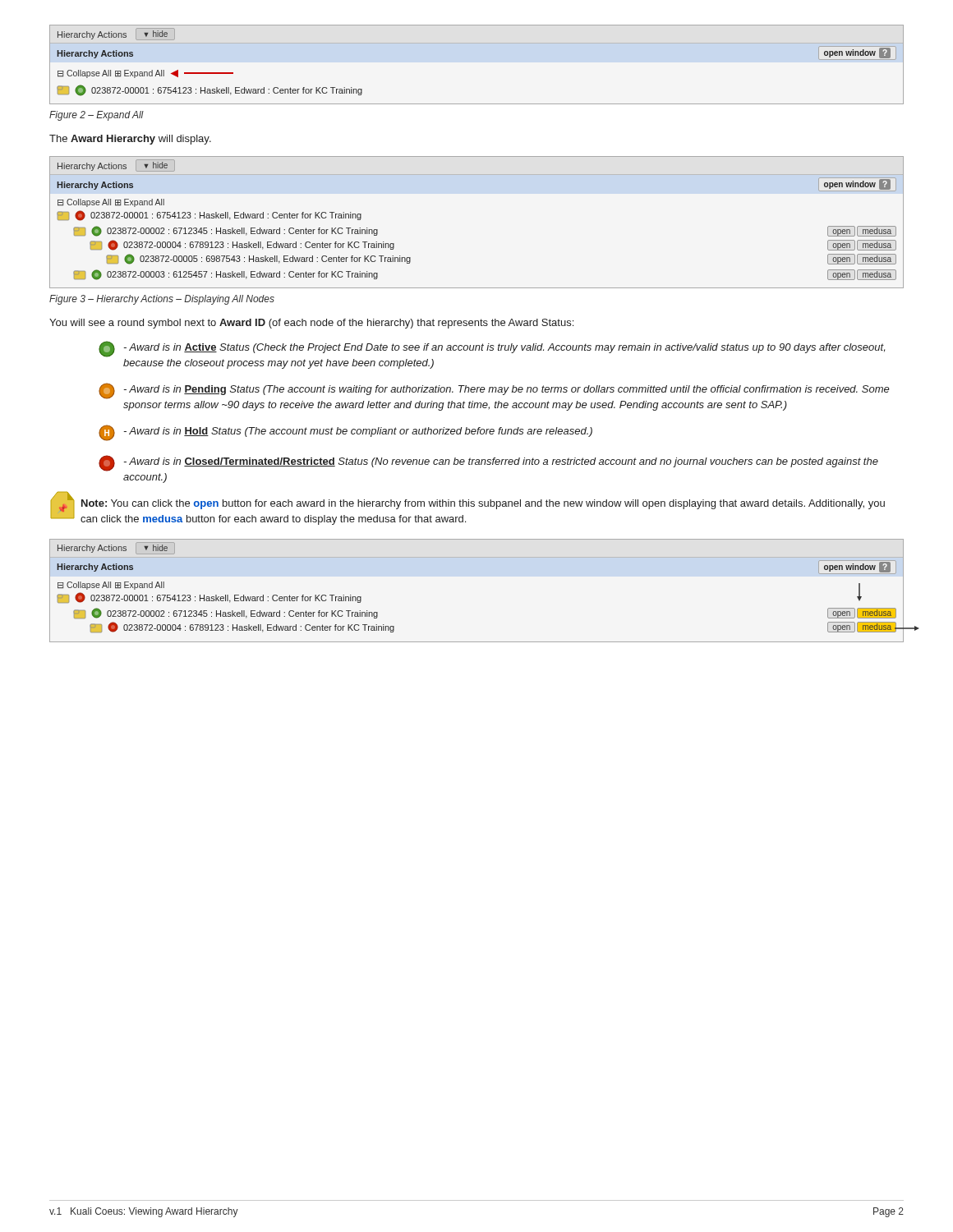The image size is (953, 1232).
Task: Point to the block beginning "Award is in Pending Status (The account"
Action: coord(501,397)
